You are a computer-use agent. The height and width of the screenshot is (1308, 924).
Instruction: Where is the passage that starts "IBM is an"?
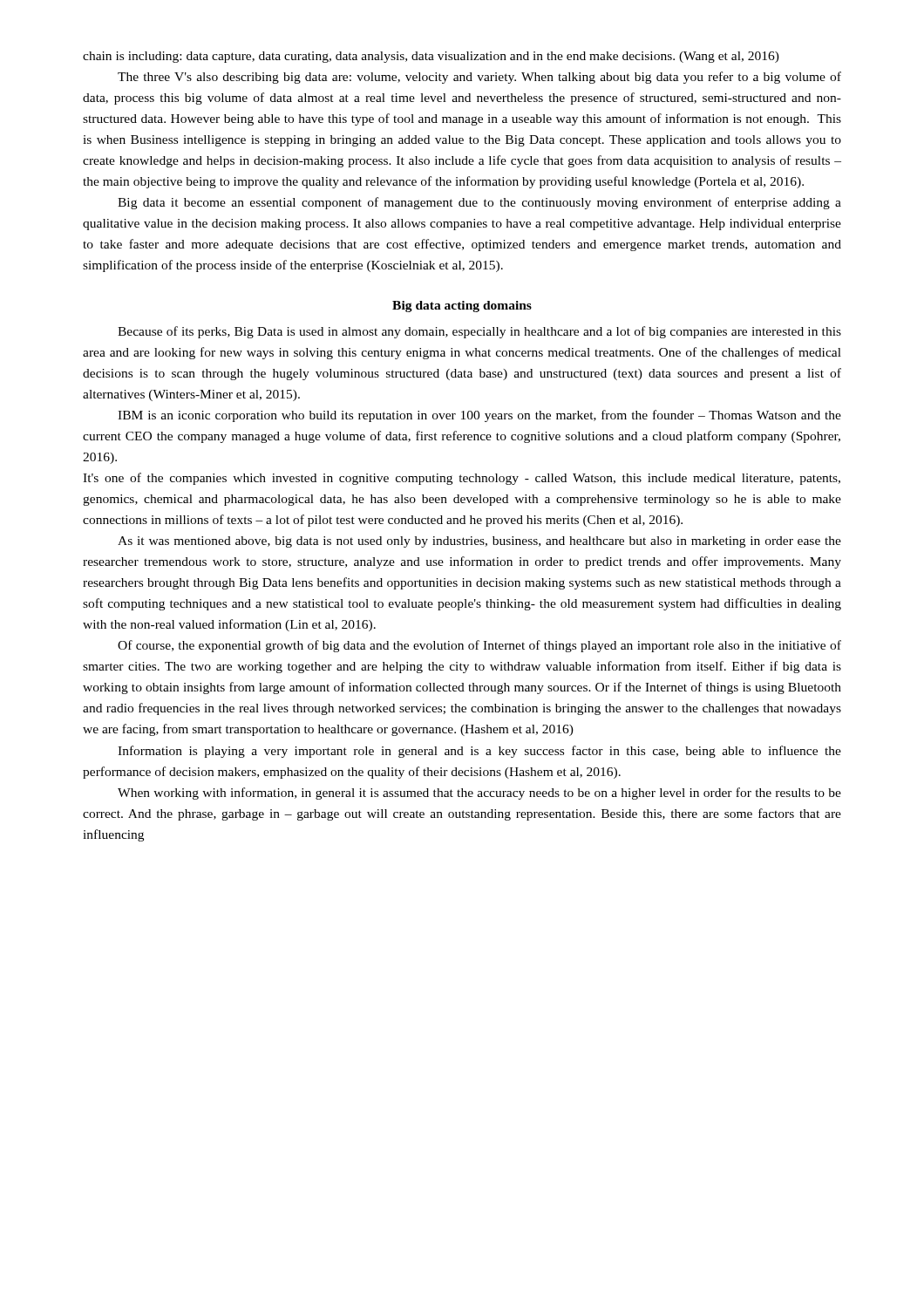(x=462, y=468)
